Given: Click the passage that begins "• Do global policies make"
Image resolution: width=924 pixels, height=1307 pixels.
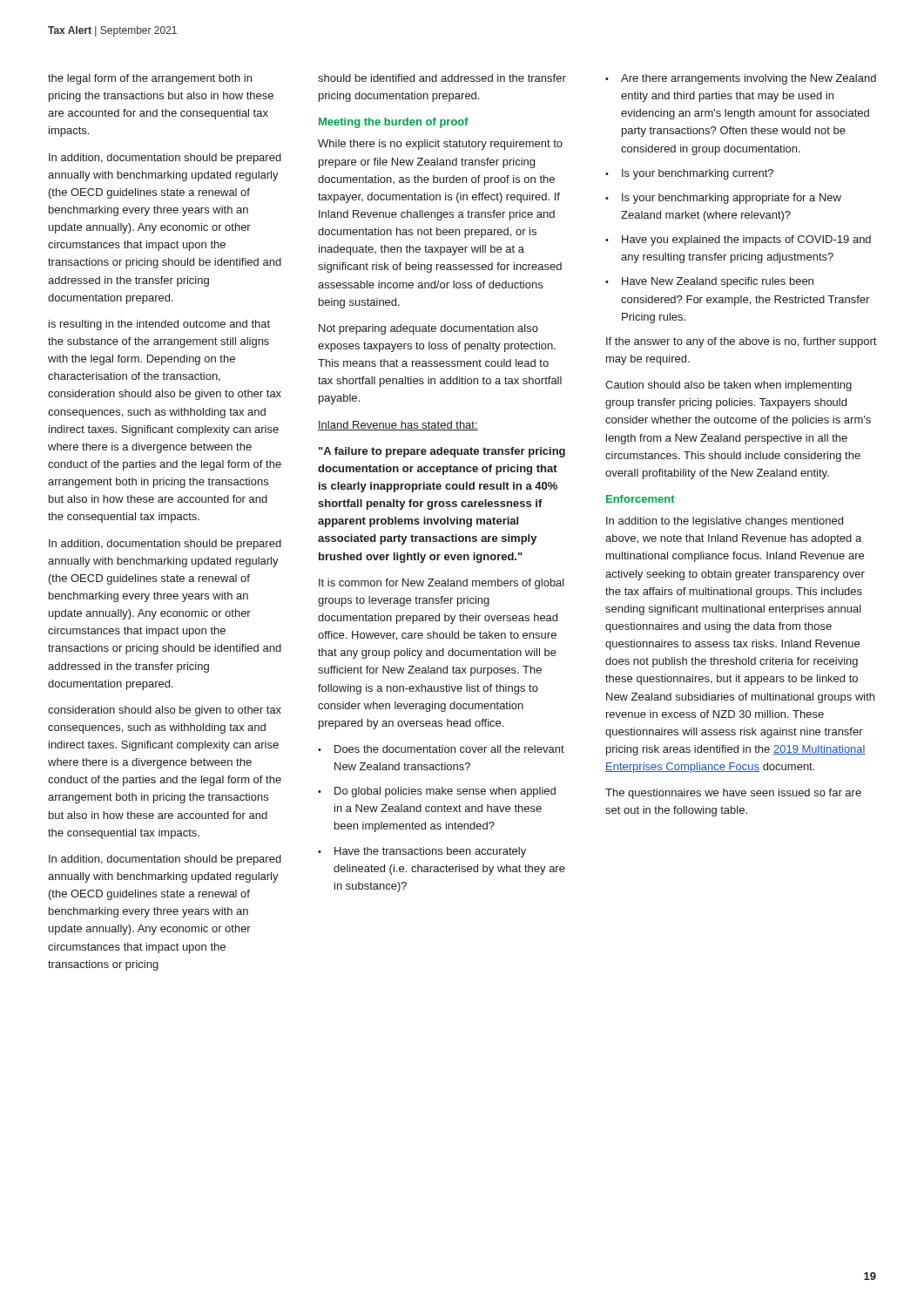Looking at the screenshot, I should tap(442, 809).
